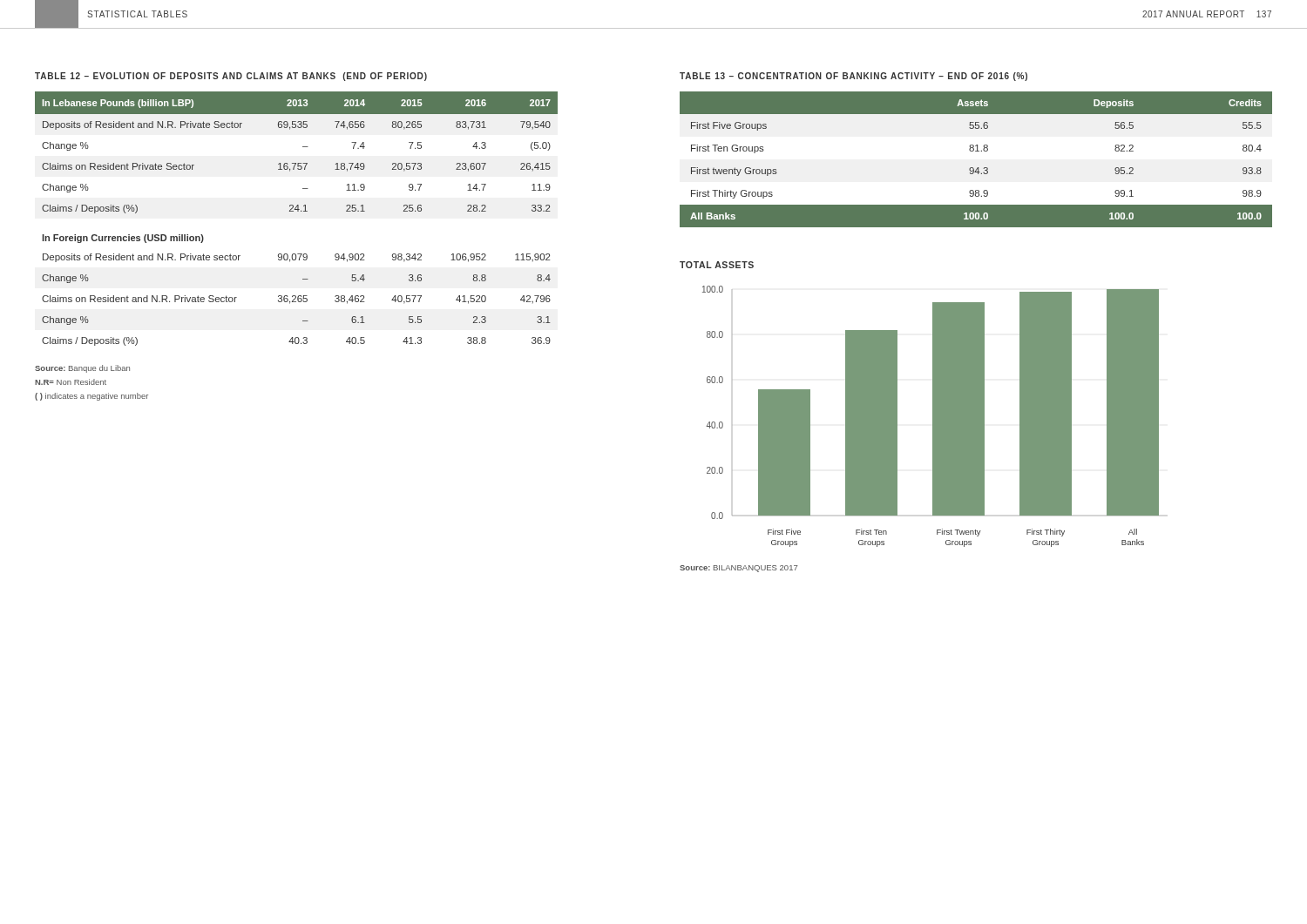Select the table that reads "In Foreign Currencies (USD"
Screen dimensions: 924x1307
tap(296, 221)
